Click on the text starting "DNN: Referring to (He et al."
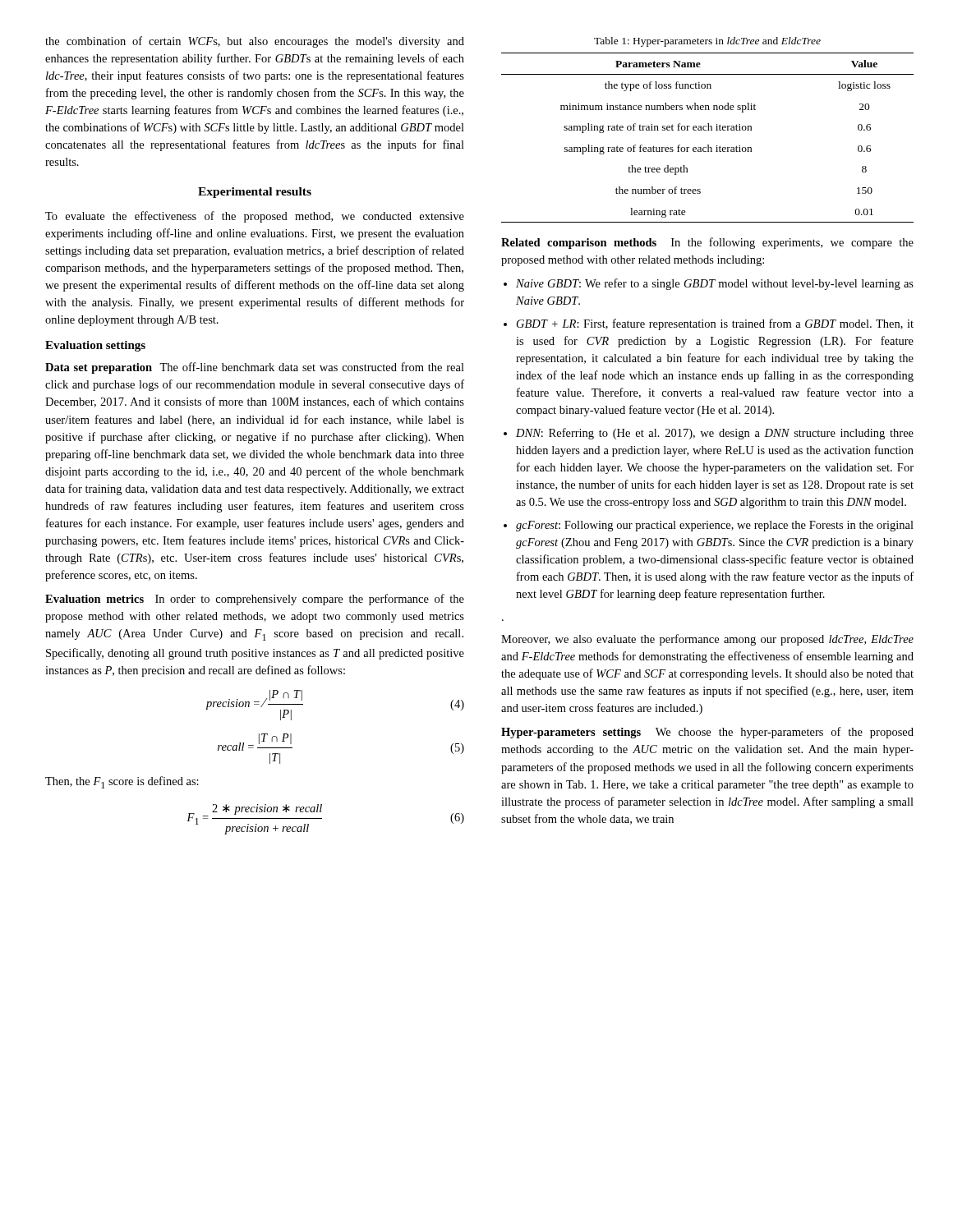Image resolution: width=953 pixels, height=1232 pixels. (x=715, y=468)
